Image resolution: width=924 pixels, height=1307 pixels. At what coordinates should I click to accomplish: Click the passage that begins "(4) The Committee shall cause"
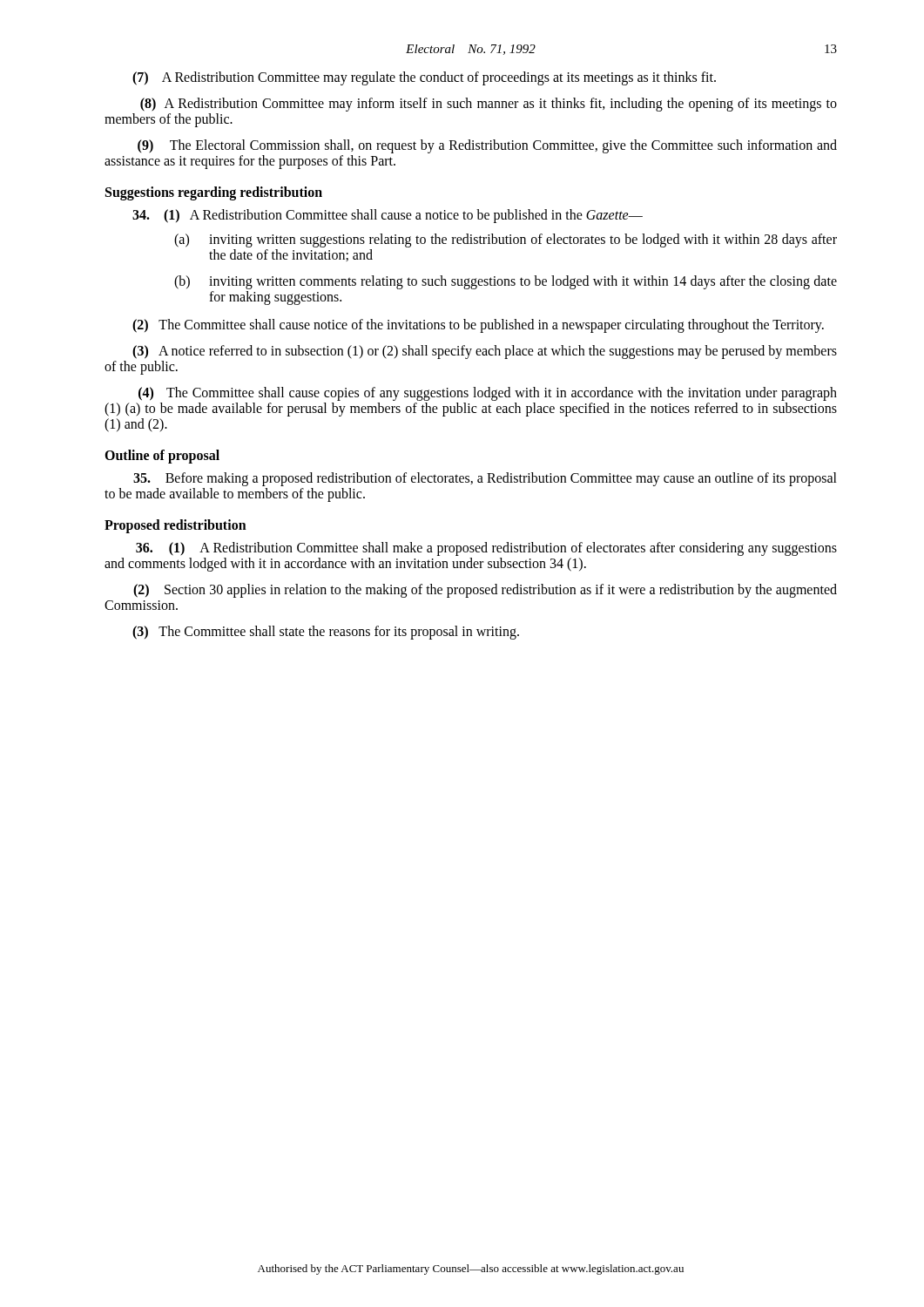[x=471, y=408]
